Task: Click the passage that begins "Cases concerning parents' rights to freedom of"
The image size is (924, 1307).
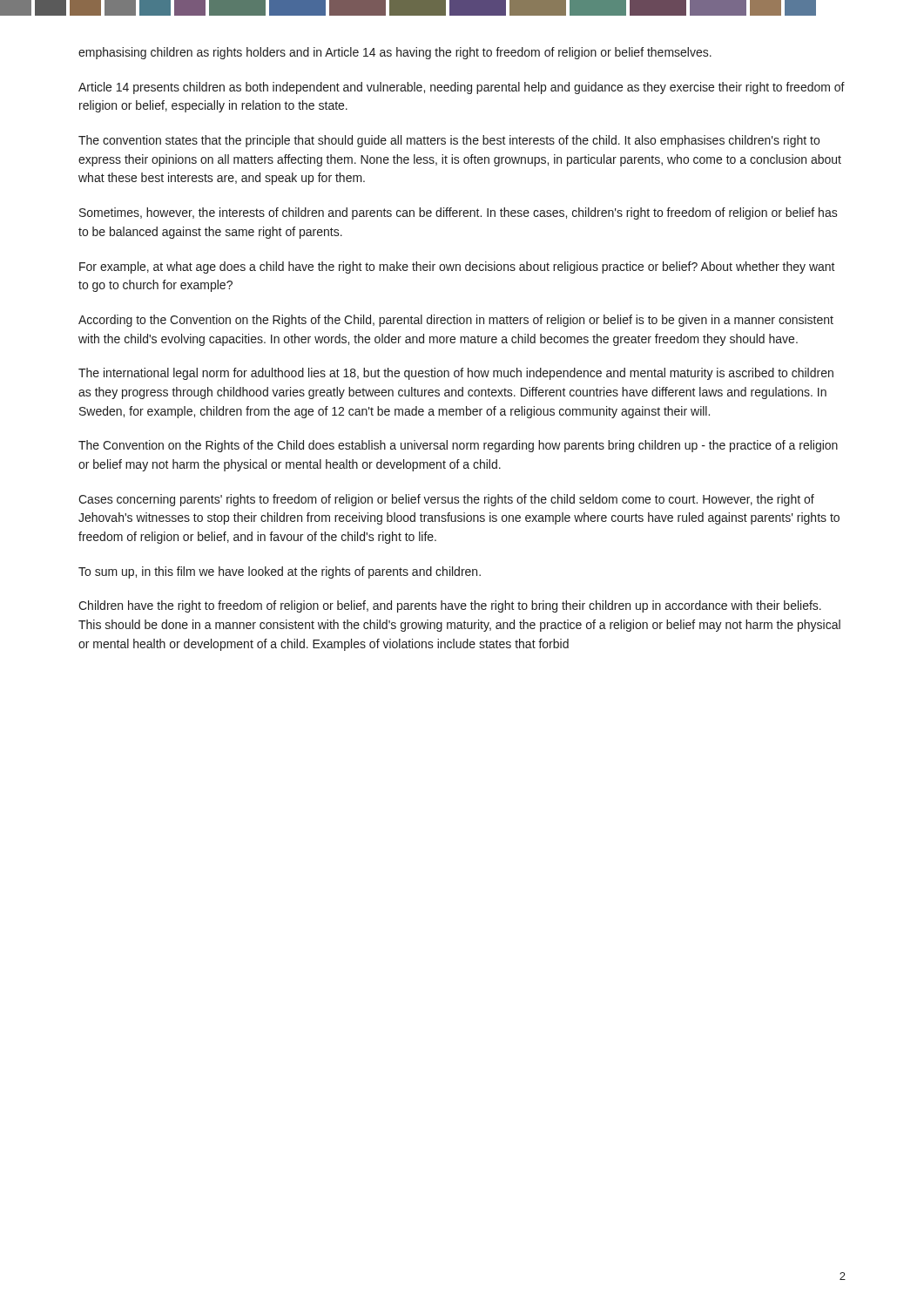Action: tap(459, 518)
